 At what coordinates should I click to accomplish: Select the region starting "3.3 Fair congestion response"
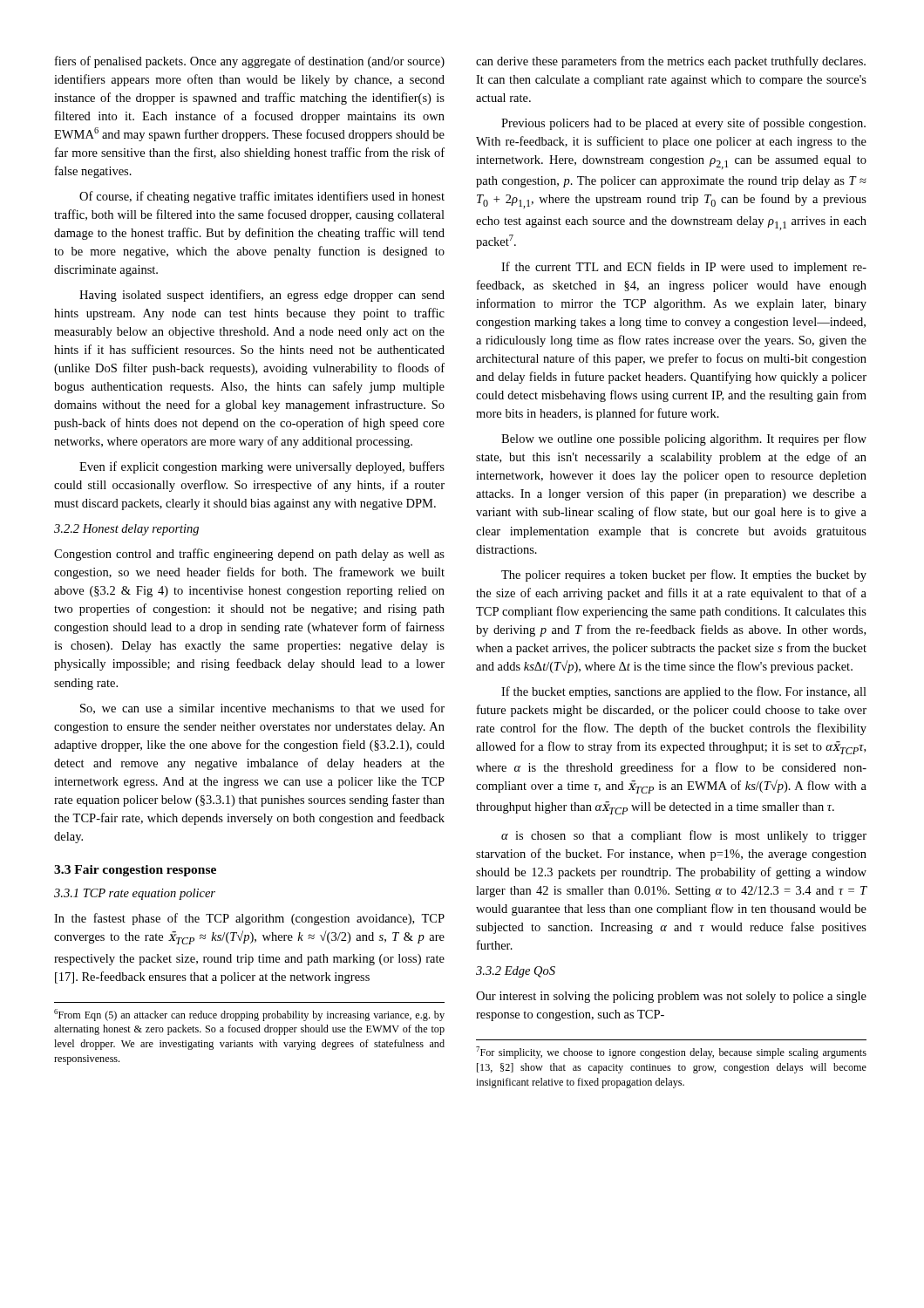click(x=135, y=871)
